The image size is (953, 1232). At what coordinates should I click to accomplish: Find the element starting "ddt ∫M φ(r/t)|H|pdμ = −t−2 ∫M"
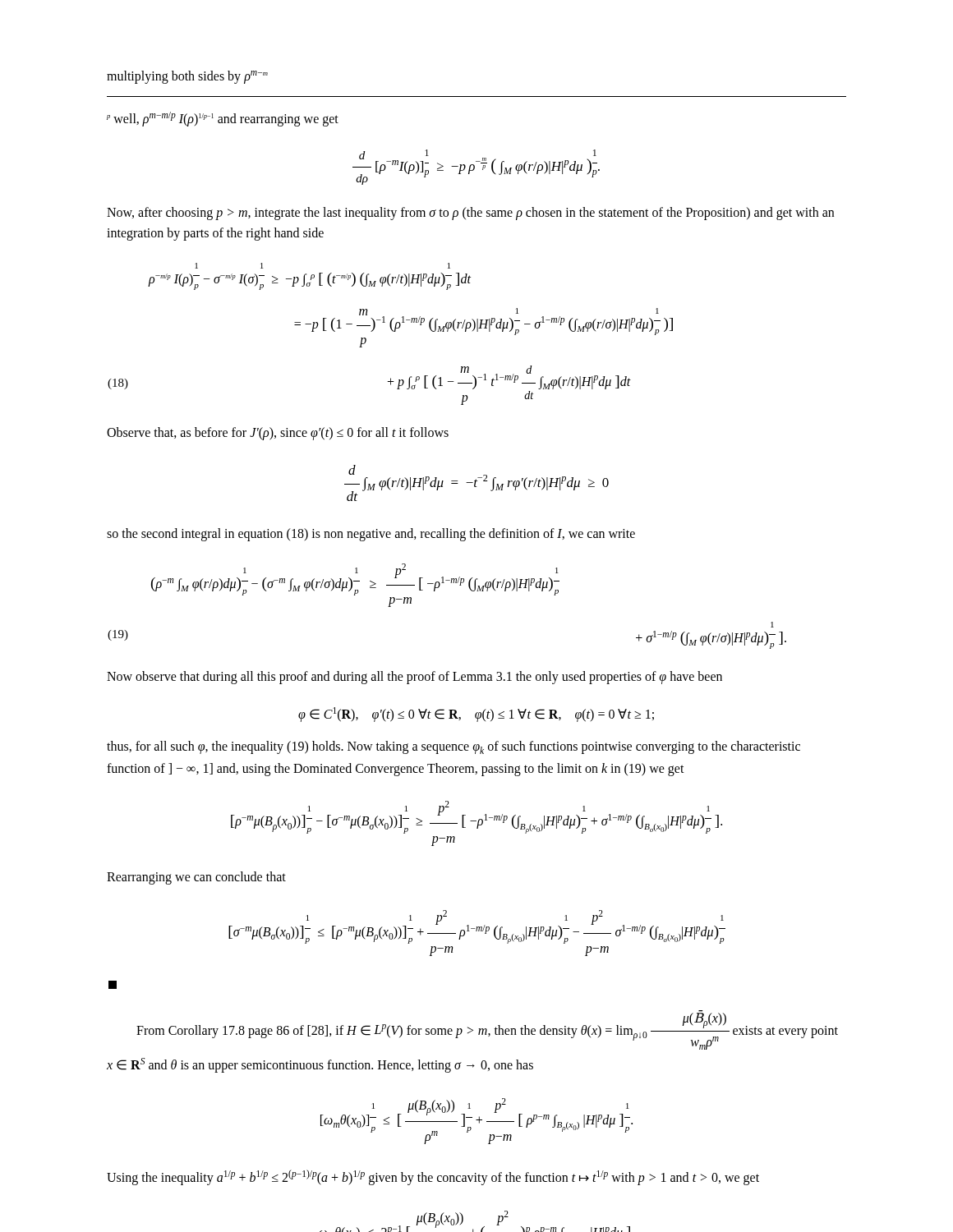476,483
